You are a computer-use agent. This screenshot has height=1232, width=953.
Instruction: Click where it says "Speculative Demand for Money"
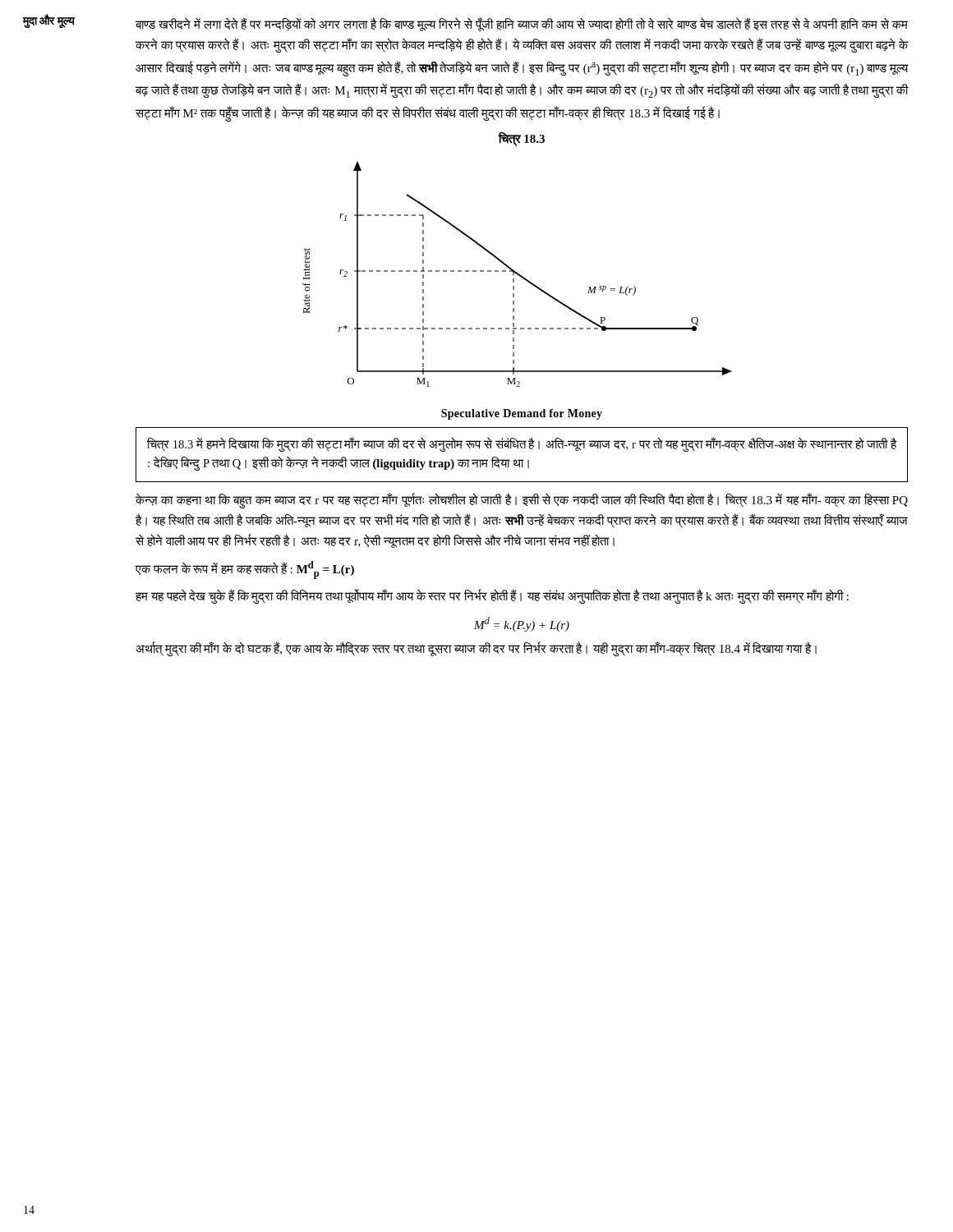tap(522, 413)
